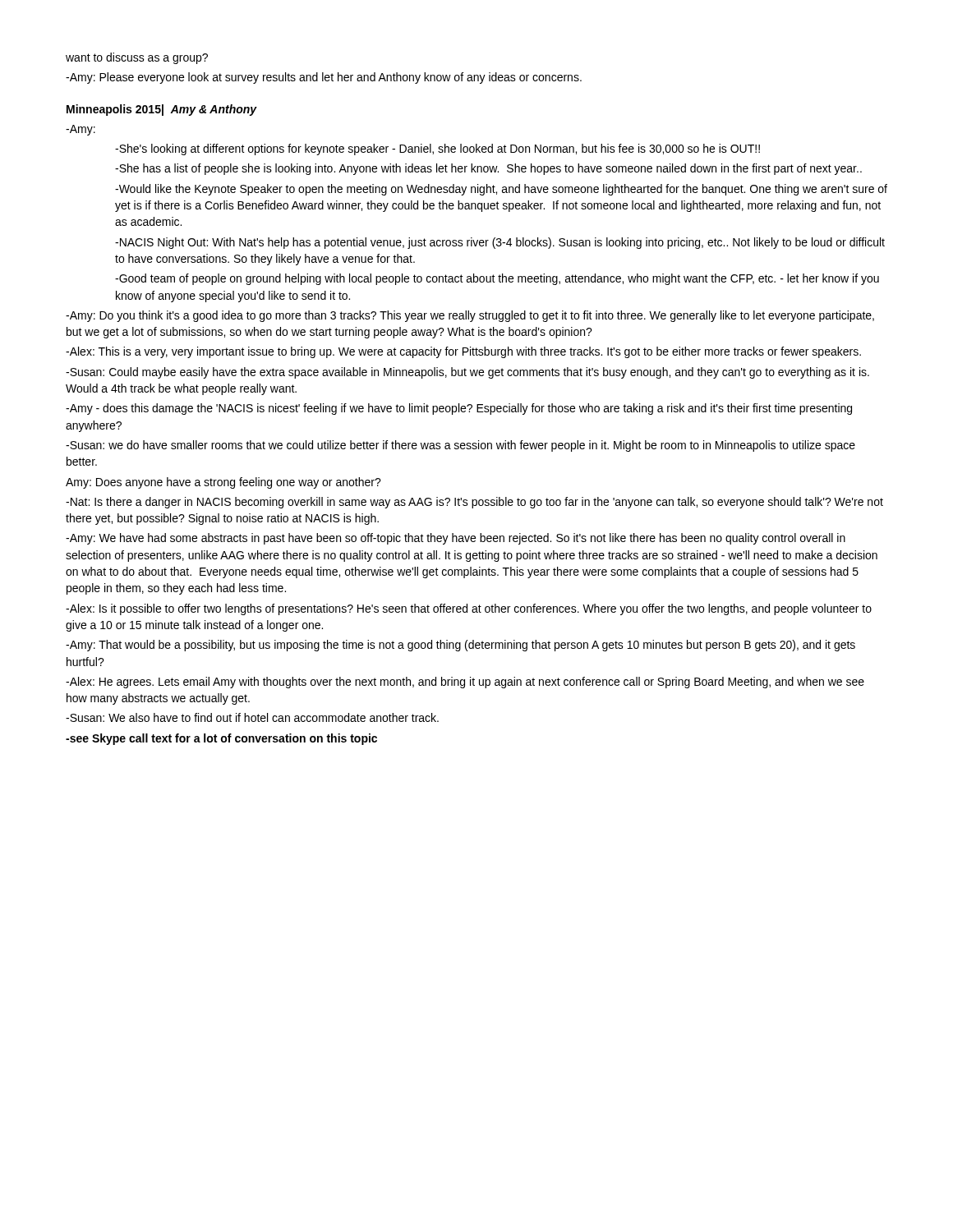Image resolution: width=953 pixels, height=1232 pixels.
Task: Point to the element starting "Amy: Please everyone look"
Action: (324, 77)
